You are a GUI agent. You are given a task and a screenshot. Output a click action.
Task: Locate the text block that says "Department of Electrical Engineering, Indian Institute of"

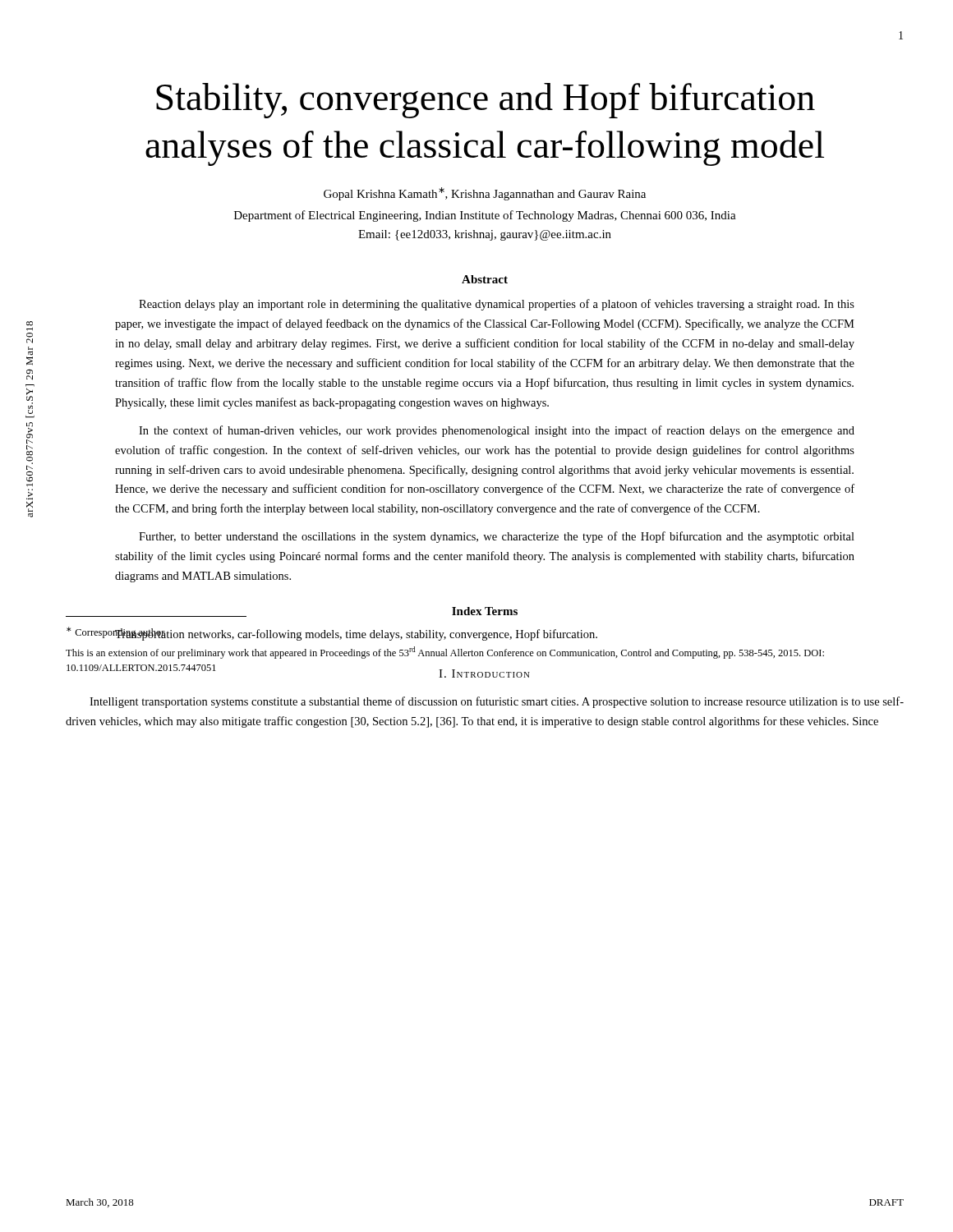pyautogui.click(x=485, y=224)
